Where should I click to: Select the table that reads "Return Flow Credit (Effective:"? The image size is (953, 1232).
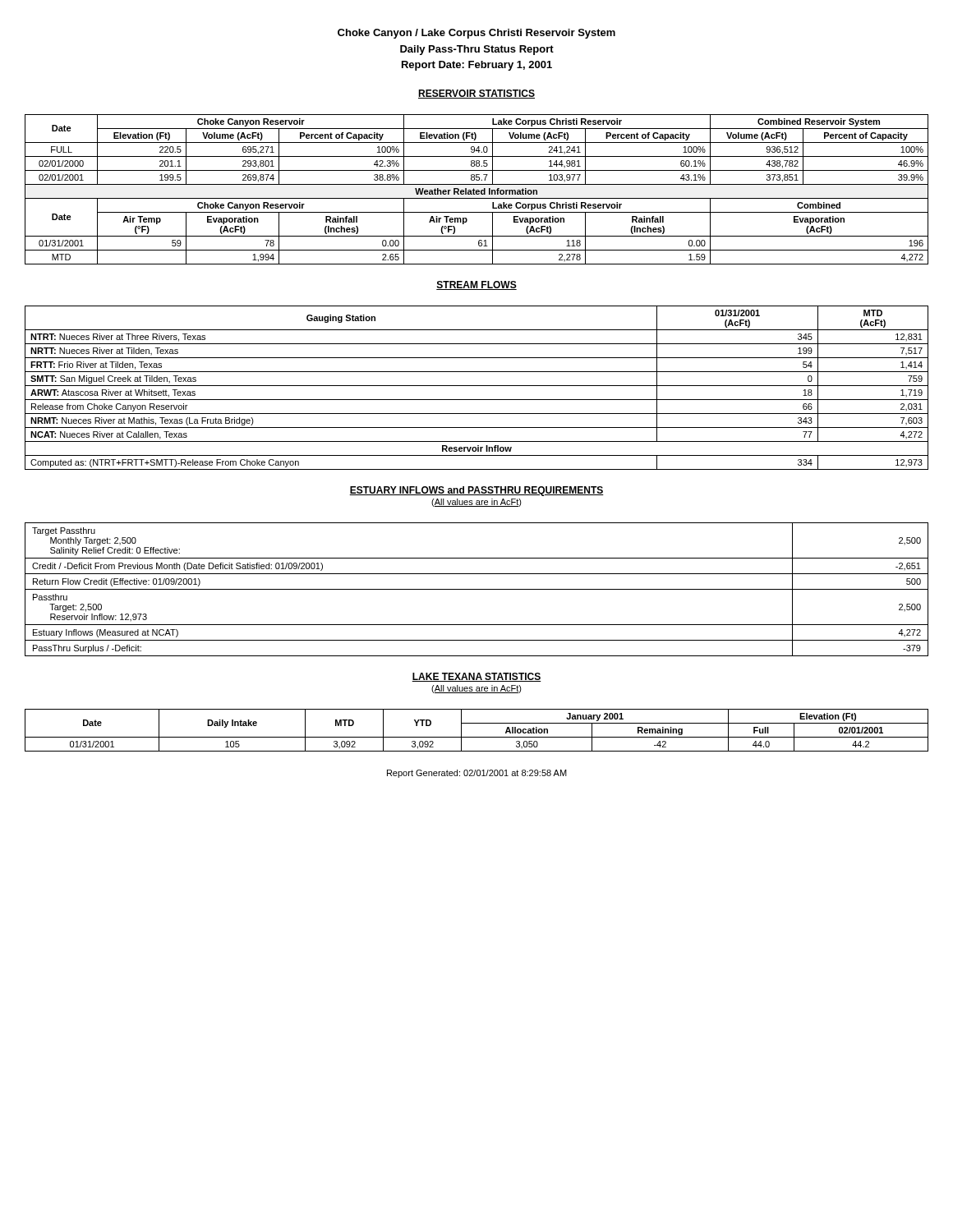tap(476, 589)
